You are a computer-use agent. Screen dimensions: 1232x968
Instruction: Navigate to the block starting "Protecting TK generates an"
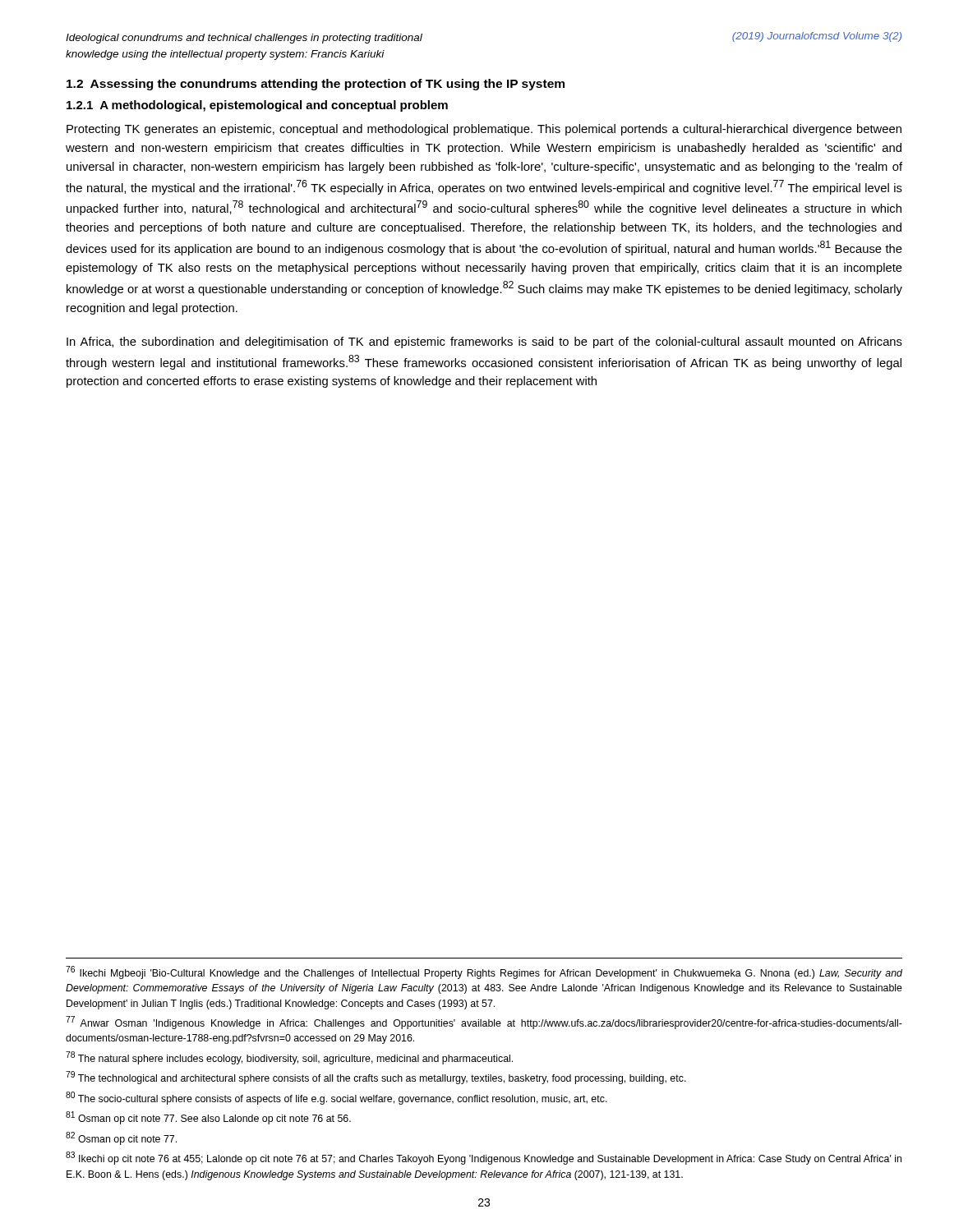[x=484, y=219]
